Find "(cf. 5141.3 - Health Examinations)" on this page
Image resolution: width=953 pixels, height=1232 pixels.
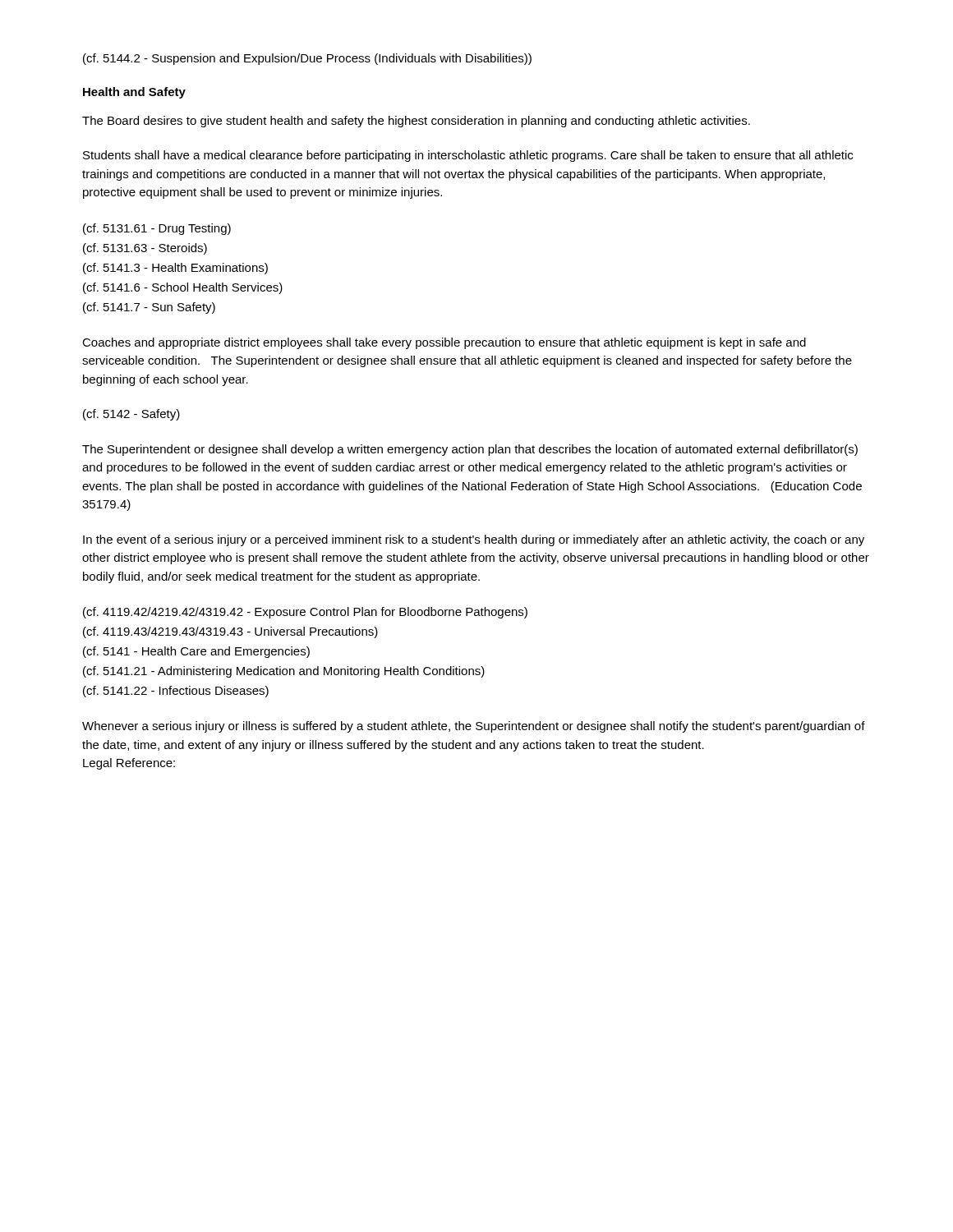175,267
